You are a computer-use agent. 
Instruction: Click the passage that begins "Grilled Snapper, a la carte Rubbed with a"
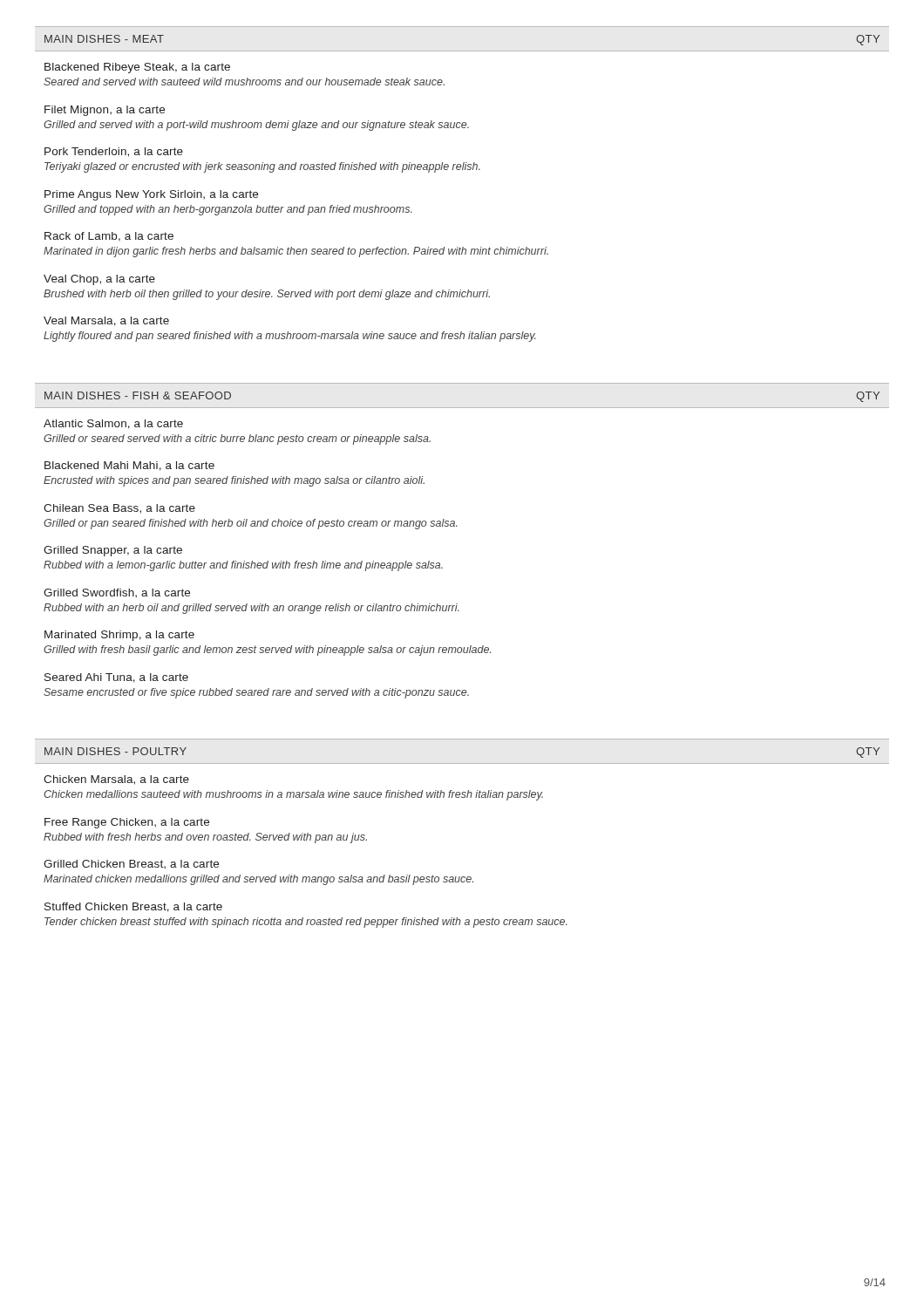click(x=113, y=551)
